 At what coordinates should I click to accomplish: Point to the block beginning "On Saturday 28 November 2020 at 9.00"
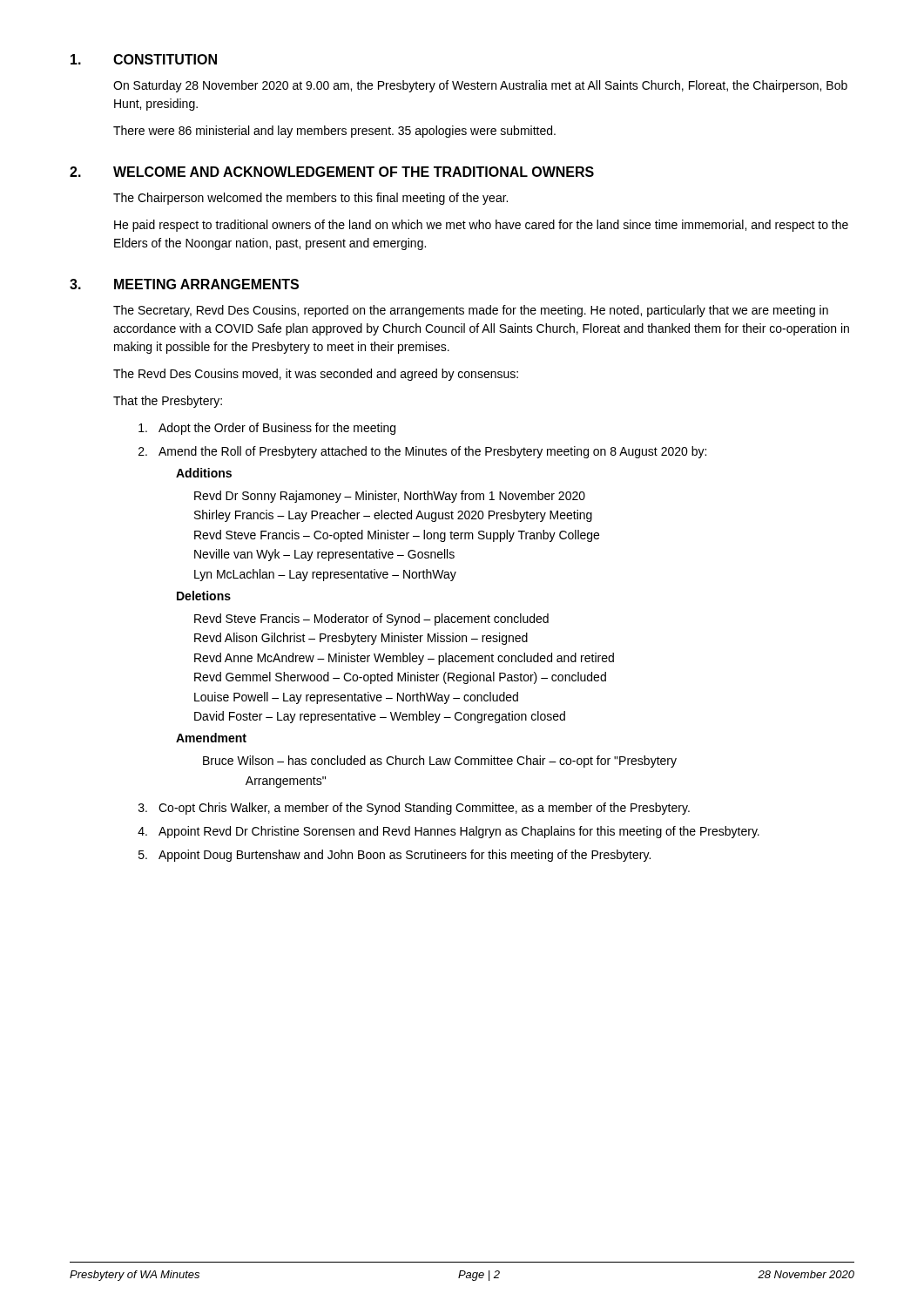(480, 95)
